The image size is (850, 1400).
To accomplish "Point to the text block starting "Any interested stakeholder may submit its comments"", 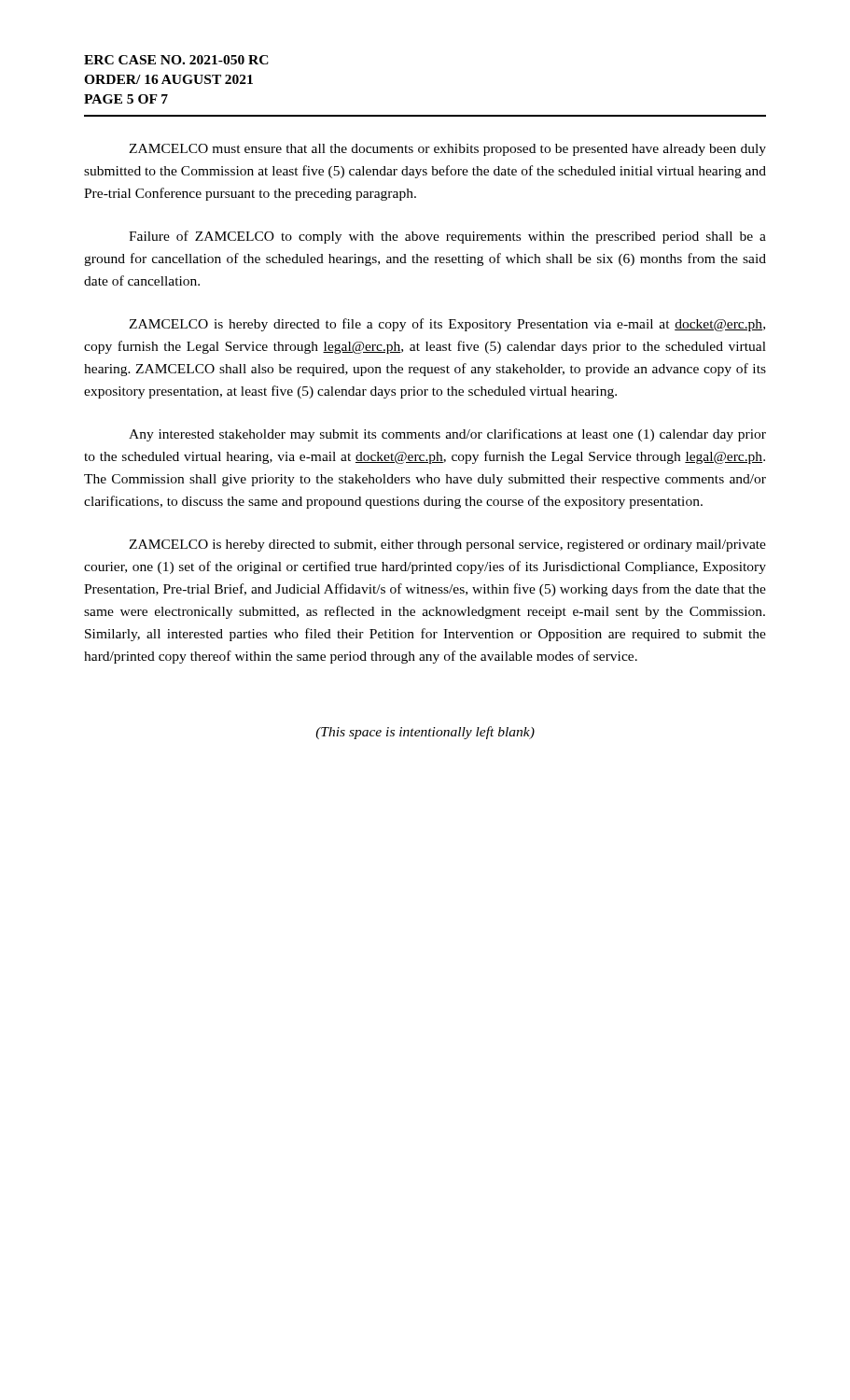I will [x=425, y=467].
